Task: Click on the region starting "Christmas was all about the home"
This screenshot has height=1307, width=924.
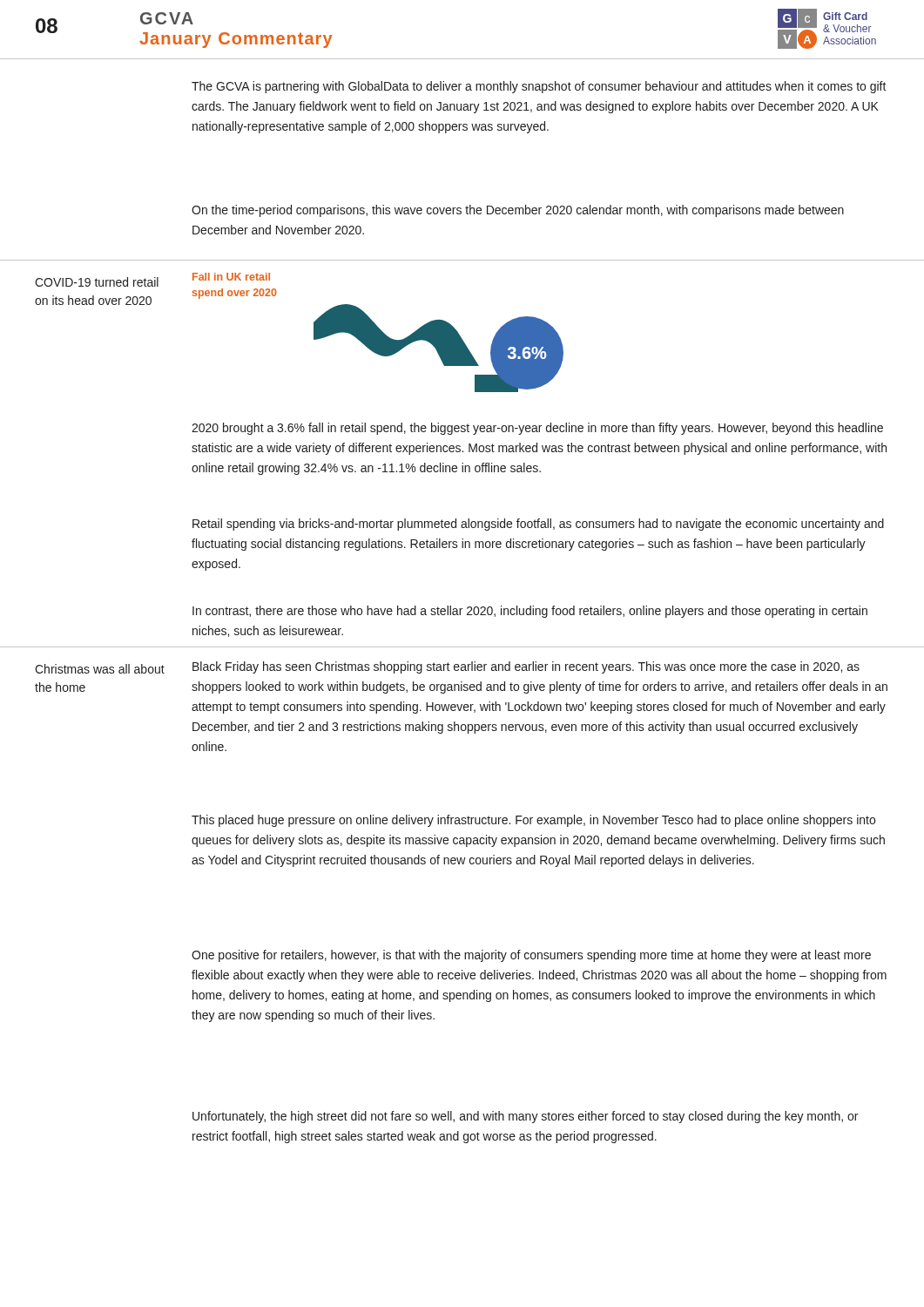Action: pos(105,679)
